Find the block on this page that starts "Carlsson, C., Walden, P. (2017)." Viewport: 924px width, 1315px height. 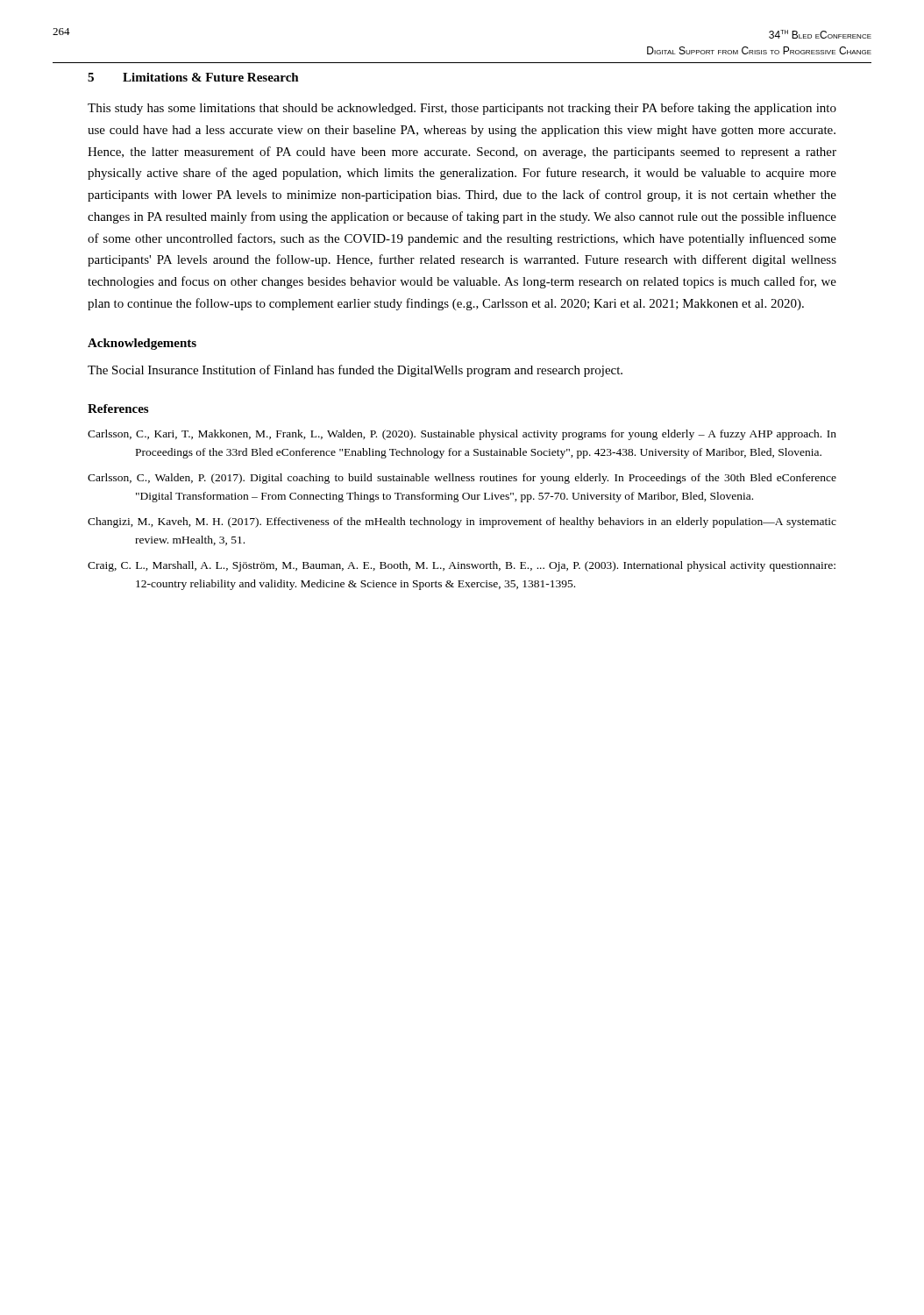[462, 487]
